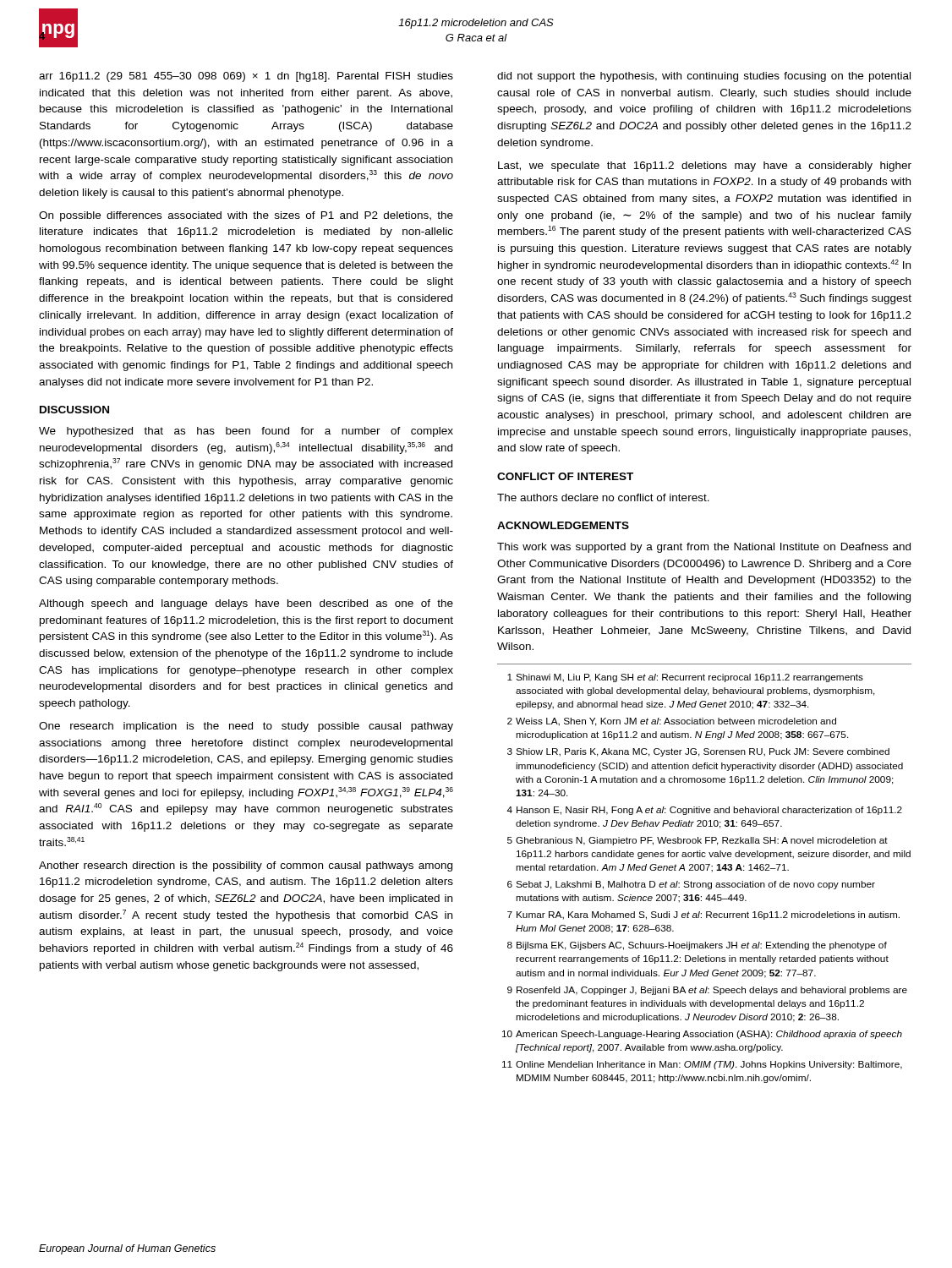Locate the region starting "6 Sebat J,"
Viewport: 952px width, 1268px height.
click(704, 891)
